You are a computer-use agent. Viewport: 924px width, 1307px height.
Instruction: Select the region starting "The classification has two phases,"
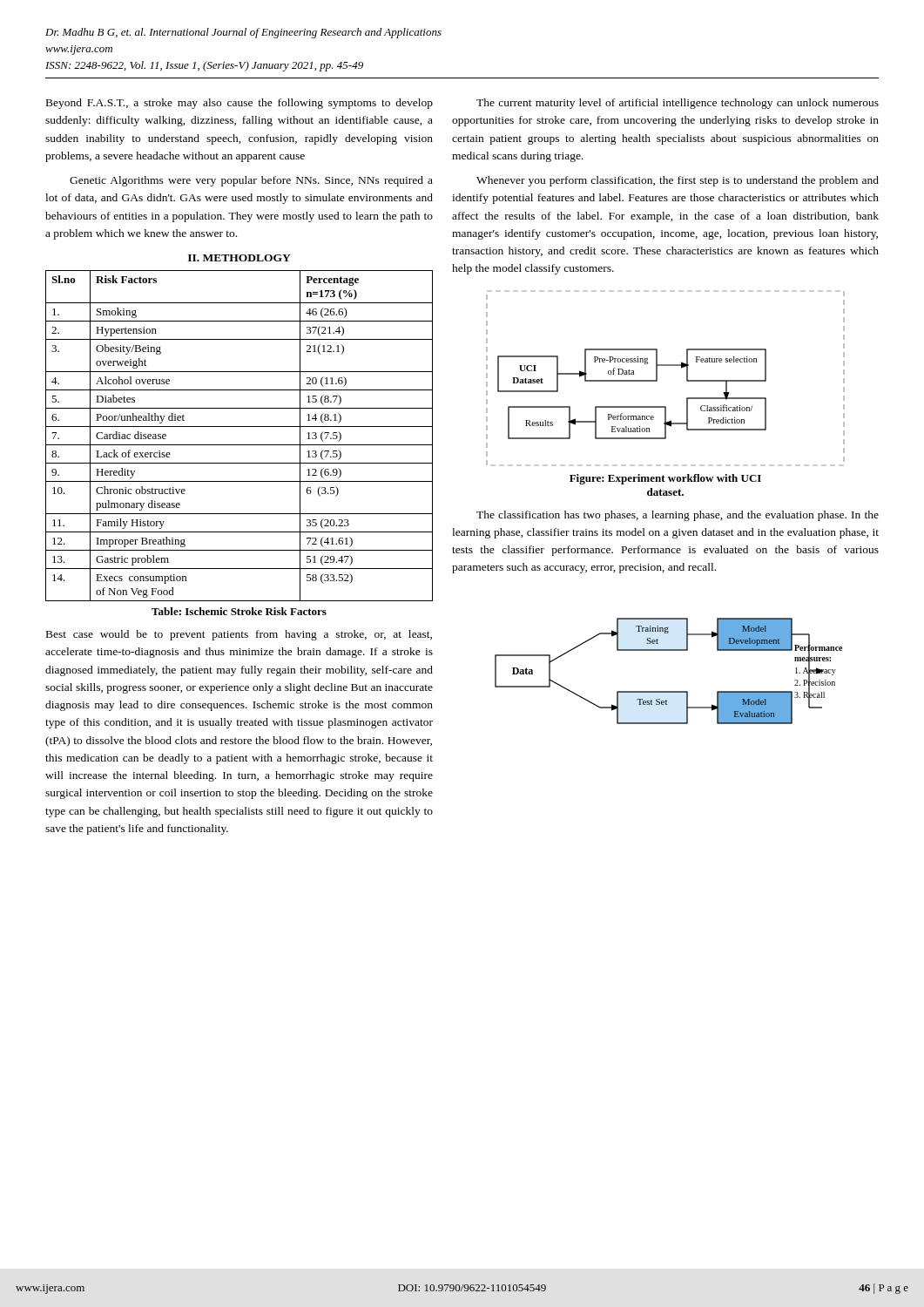pyautogui.click(x=665, y=541)
